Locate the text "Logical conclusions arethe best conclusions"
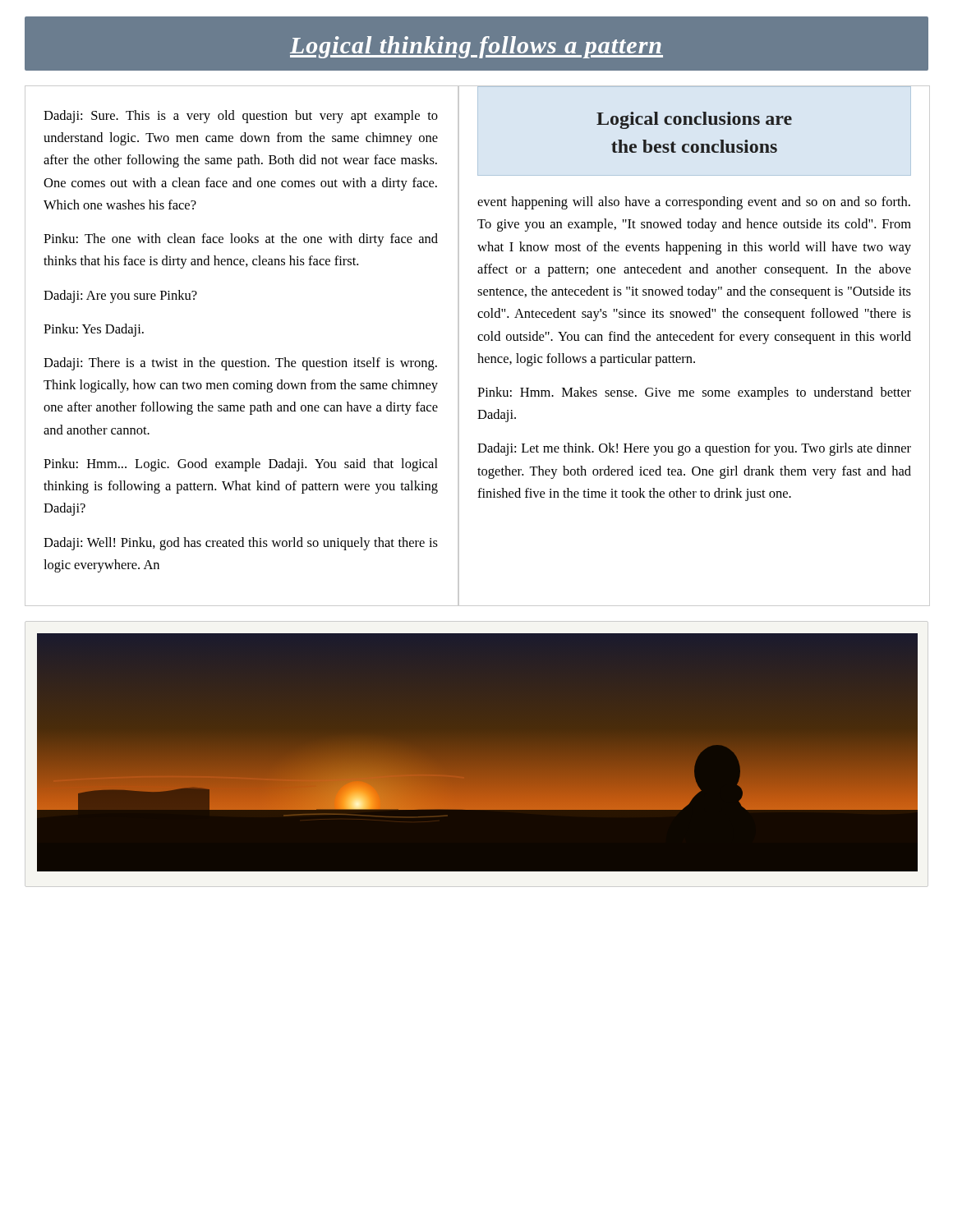Screen dimensions: 1232x953 (694, 132)
